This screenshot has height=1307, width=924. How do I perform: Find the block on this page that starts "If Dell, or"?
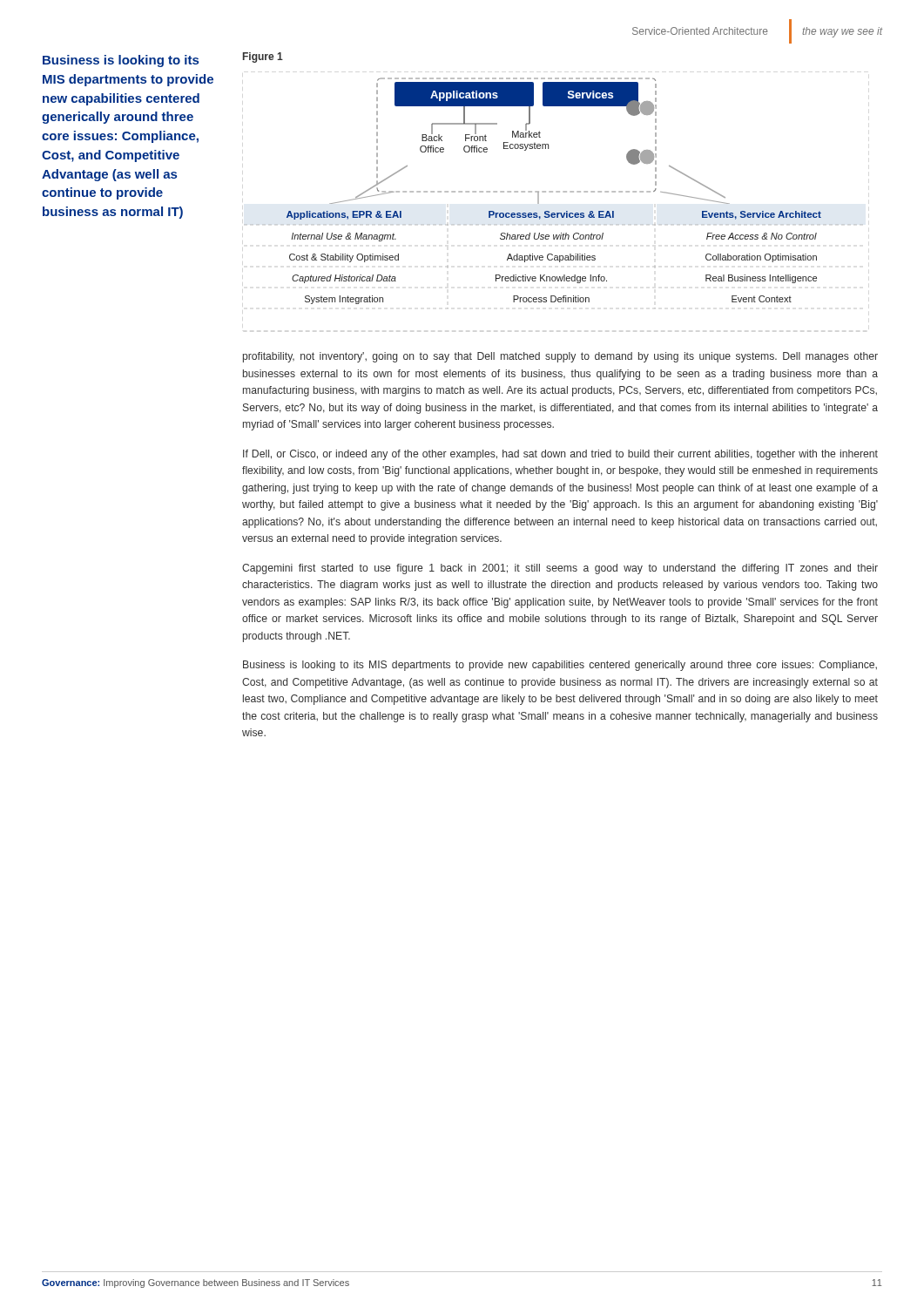point(560,496)
